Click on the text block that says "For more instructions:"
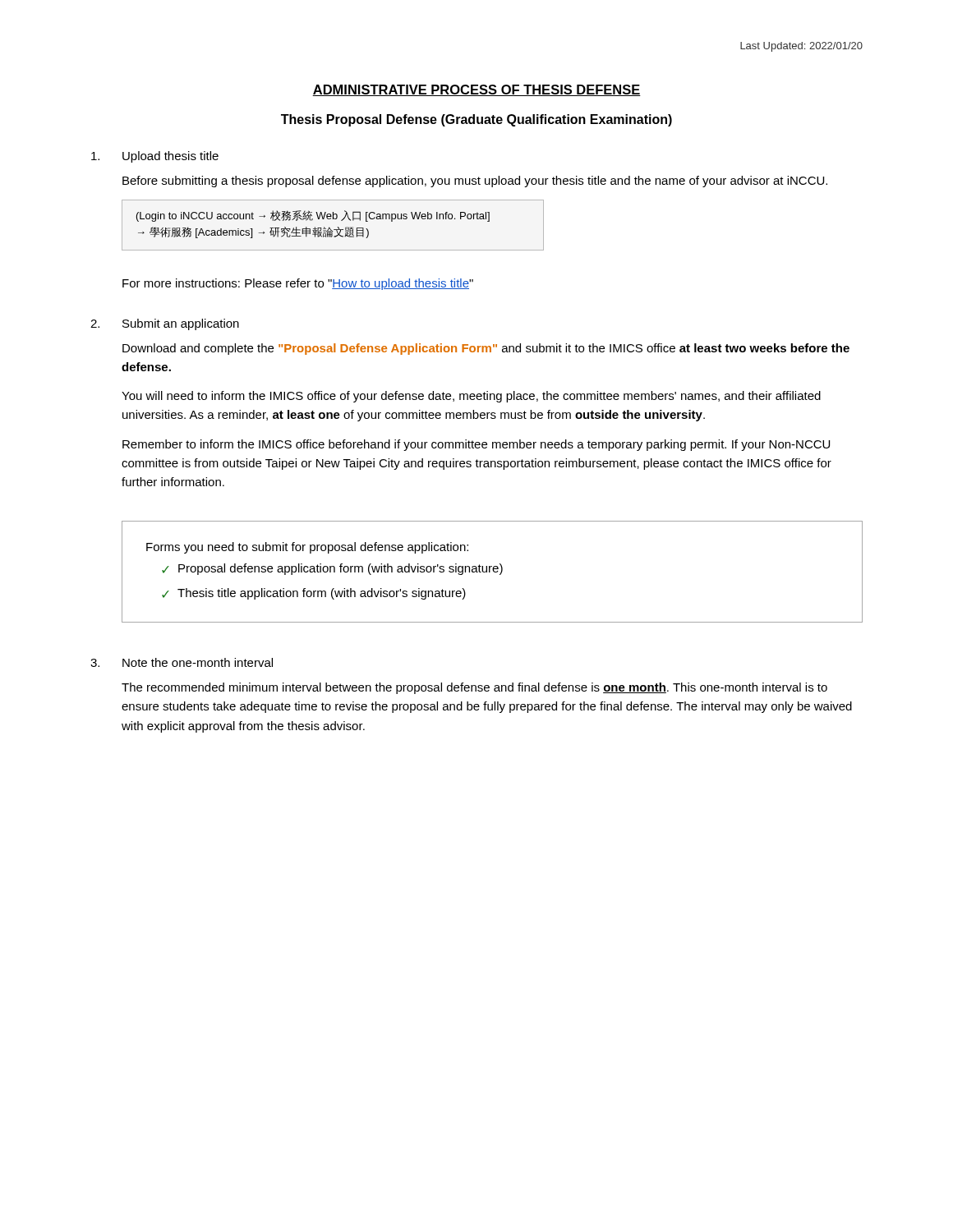 pos(298,283)
